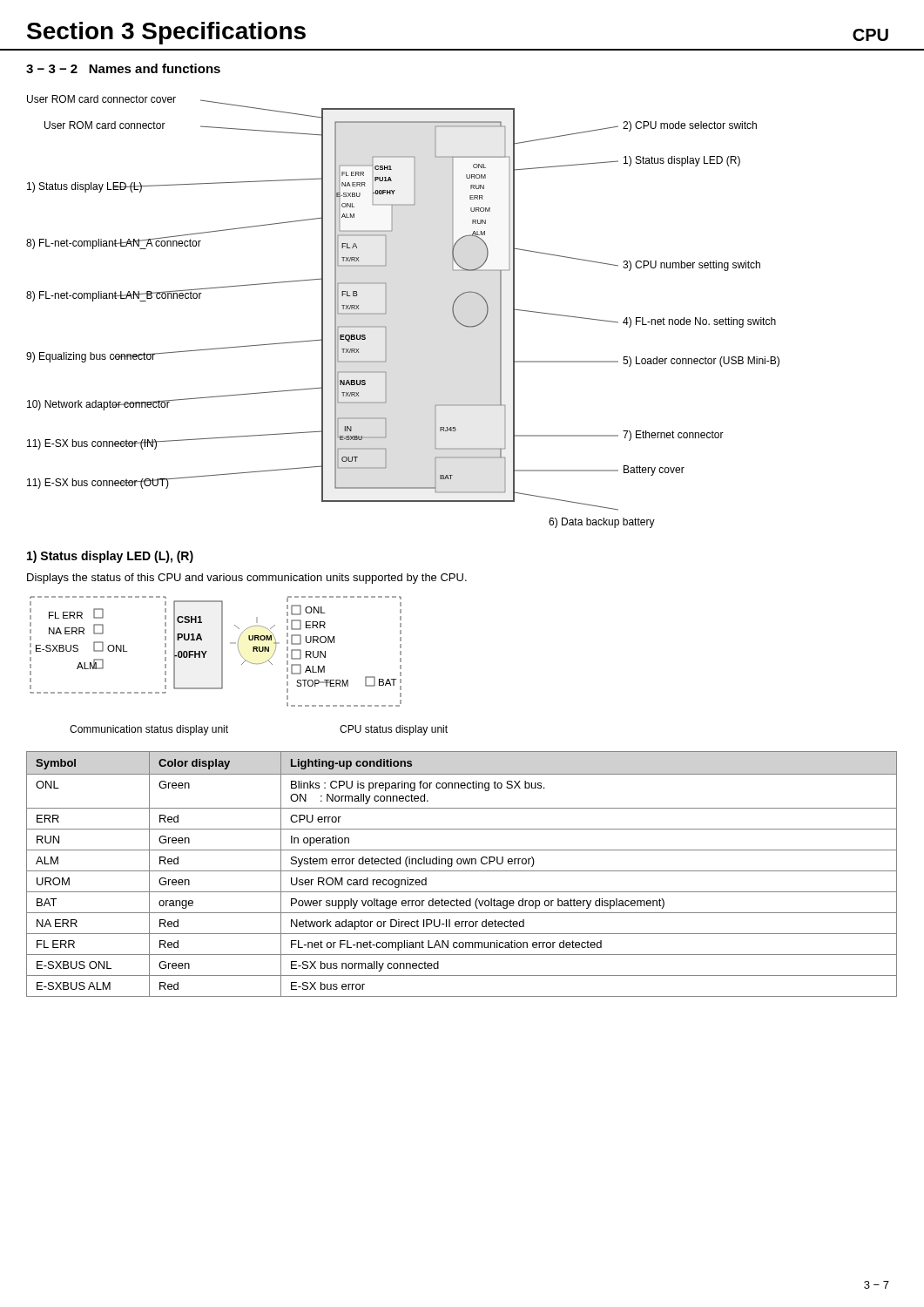The image size is (924, 1307).
Task: Select the engineering diagram
Action: coord(462,314)
